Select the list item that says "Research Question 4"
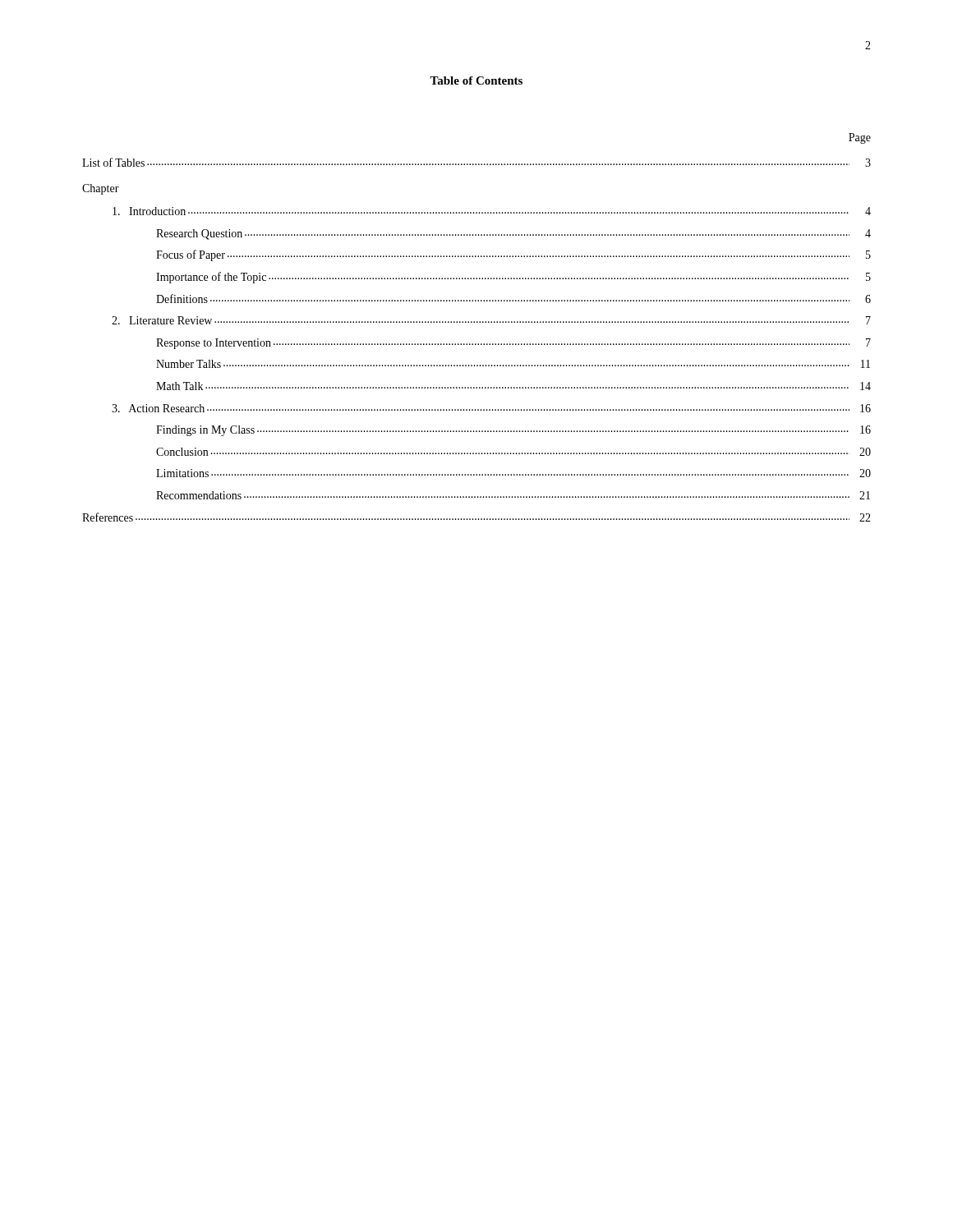 513,234
